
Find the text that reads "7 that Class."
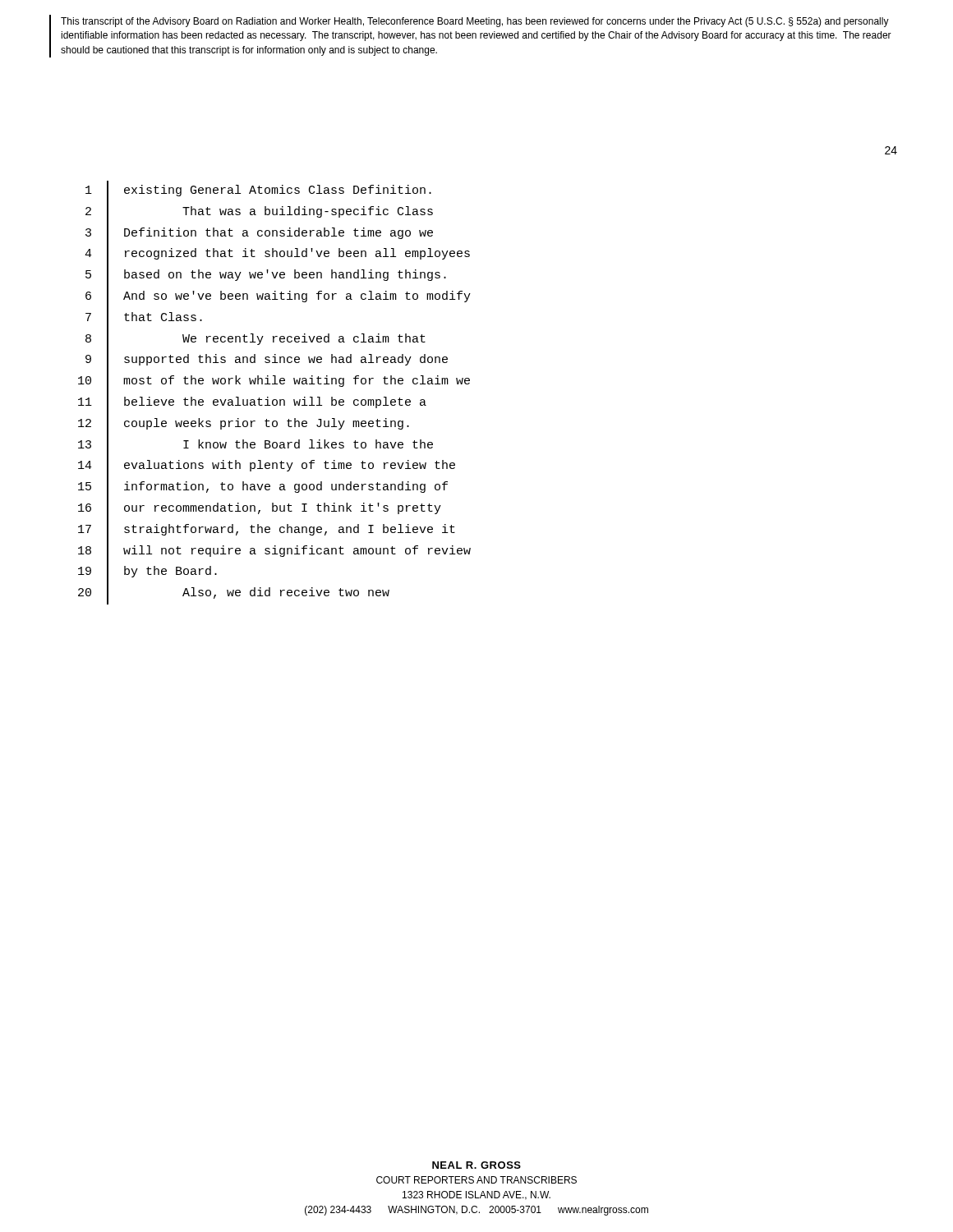144,318
